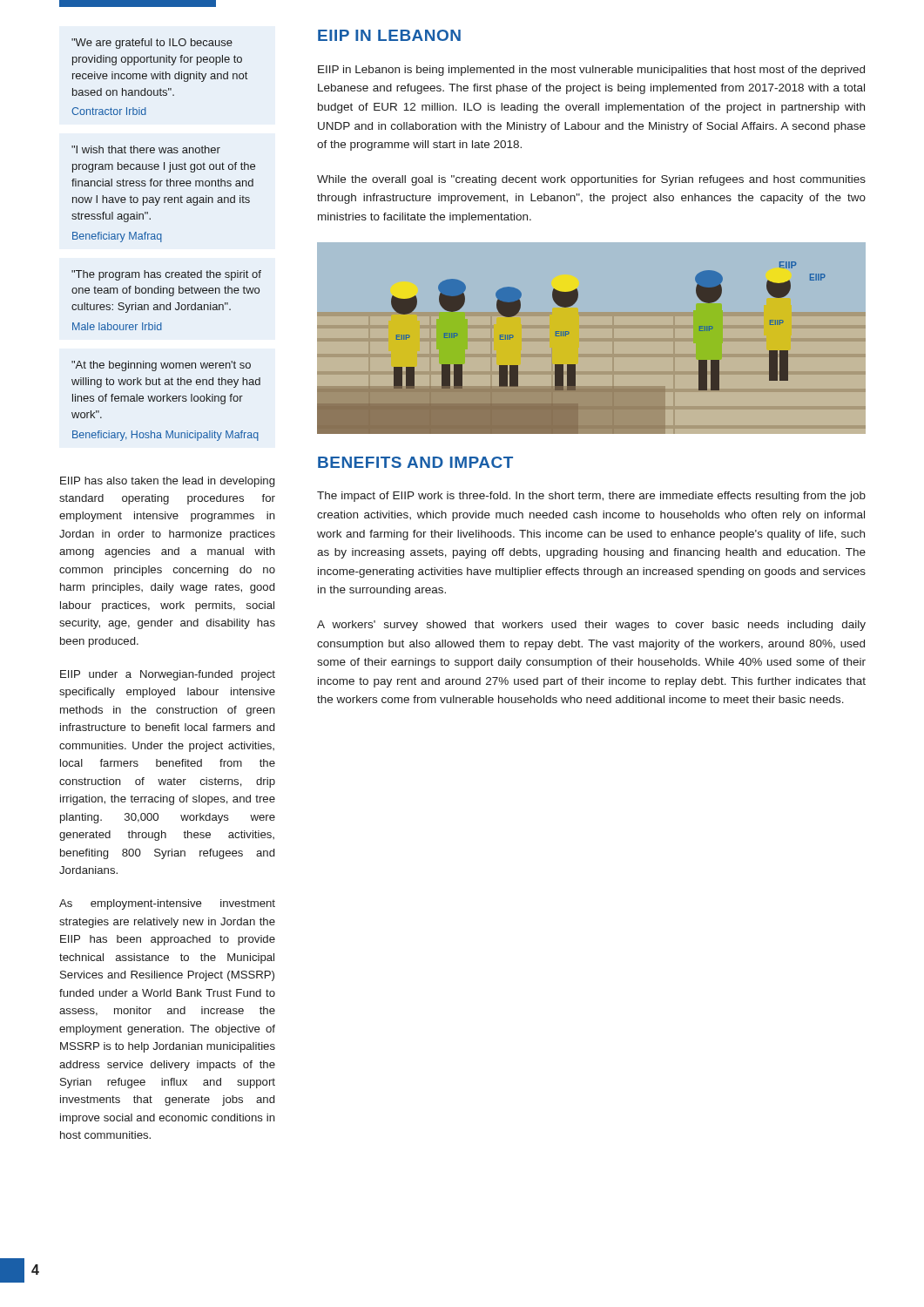
Task: Select the region starting "The impact of EIIP work"
Action: click(591, 543)
